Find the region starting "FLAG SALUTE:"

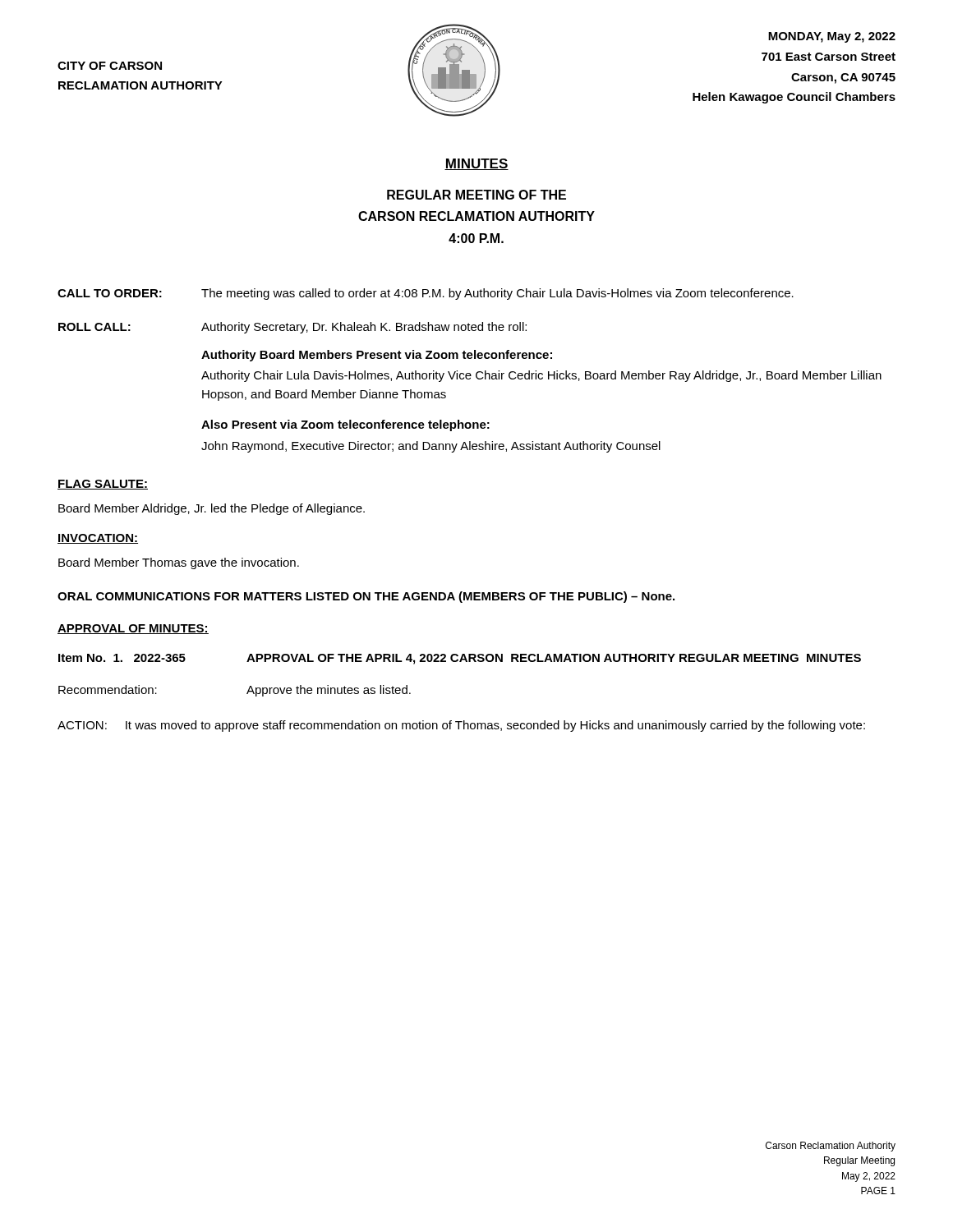pos(103,483)
